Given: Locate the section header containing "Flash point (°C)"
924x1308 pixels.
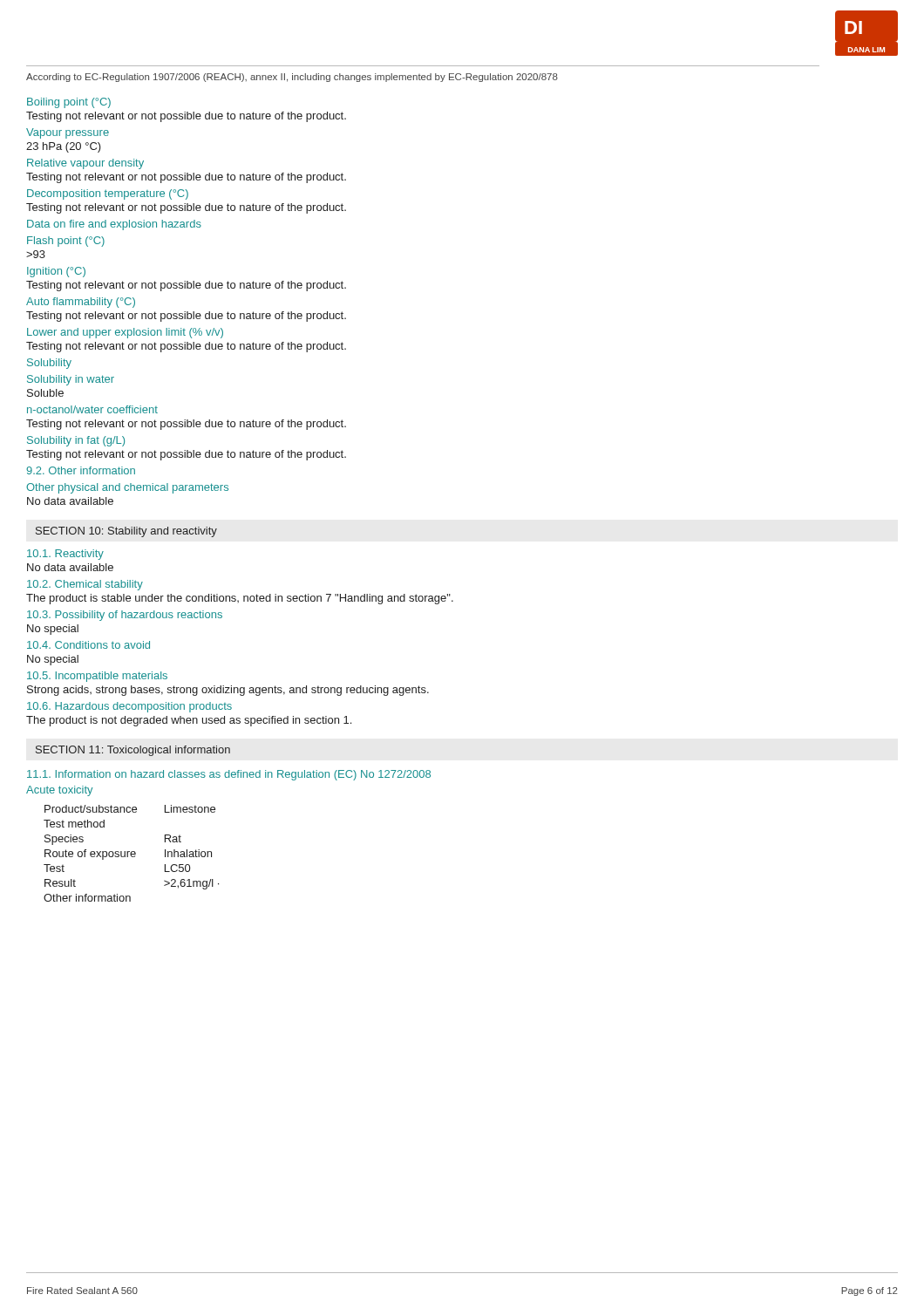Looking at the screenshot, I should coord(66,240).
